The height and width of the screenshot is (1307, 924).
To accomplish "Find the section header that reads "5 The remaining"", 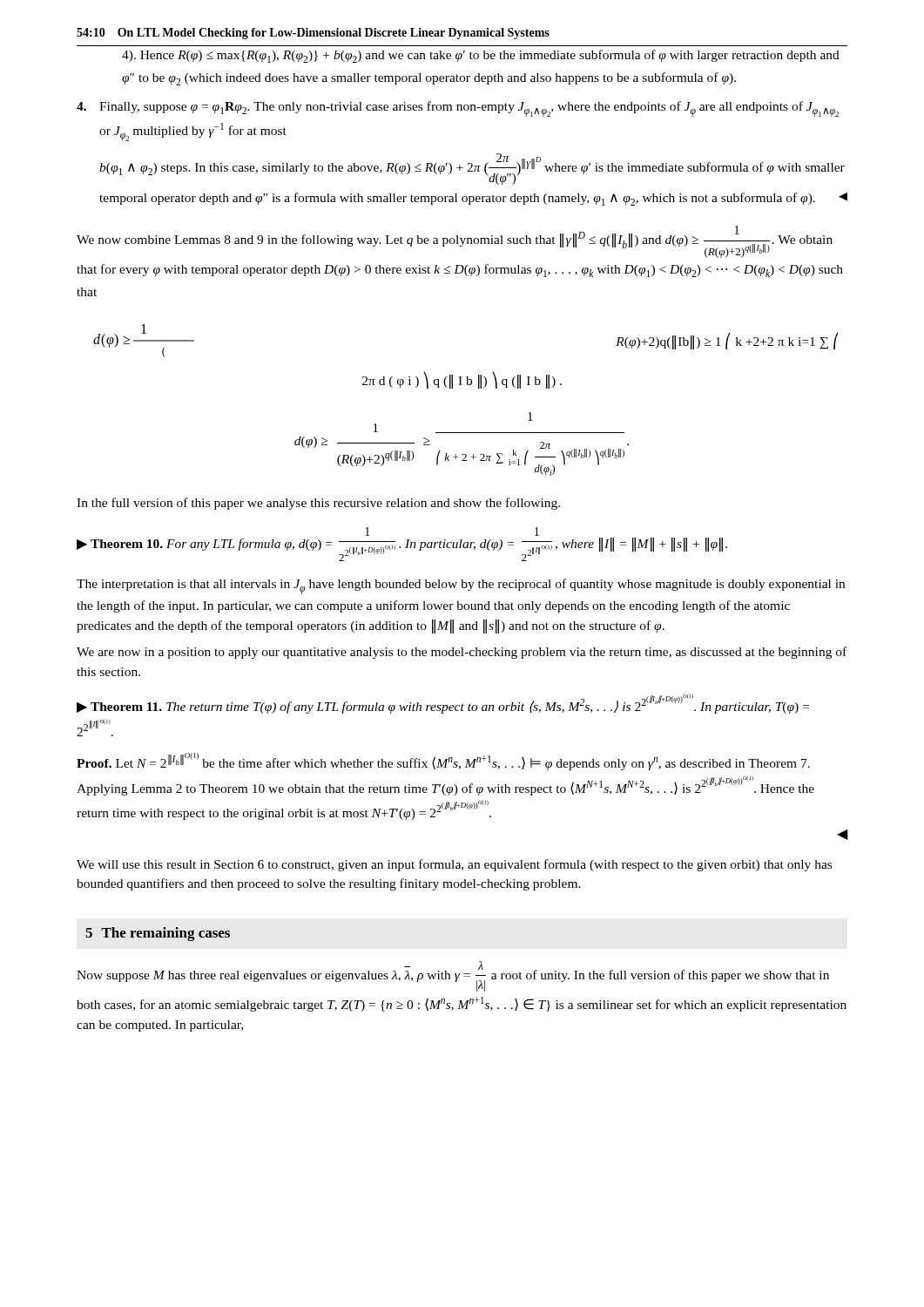I will tap(158, 933).
